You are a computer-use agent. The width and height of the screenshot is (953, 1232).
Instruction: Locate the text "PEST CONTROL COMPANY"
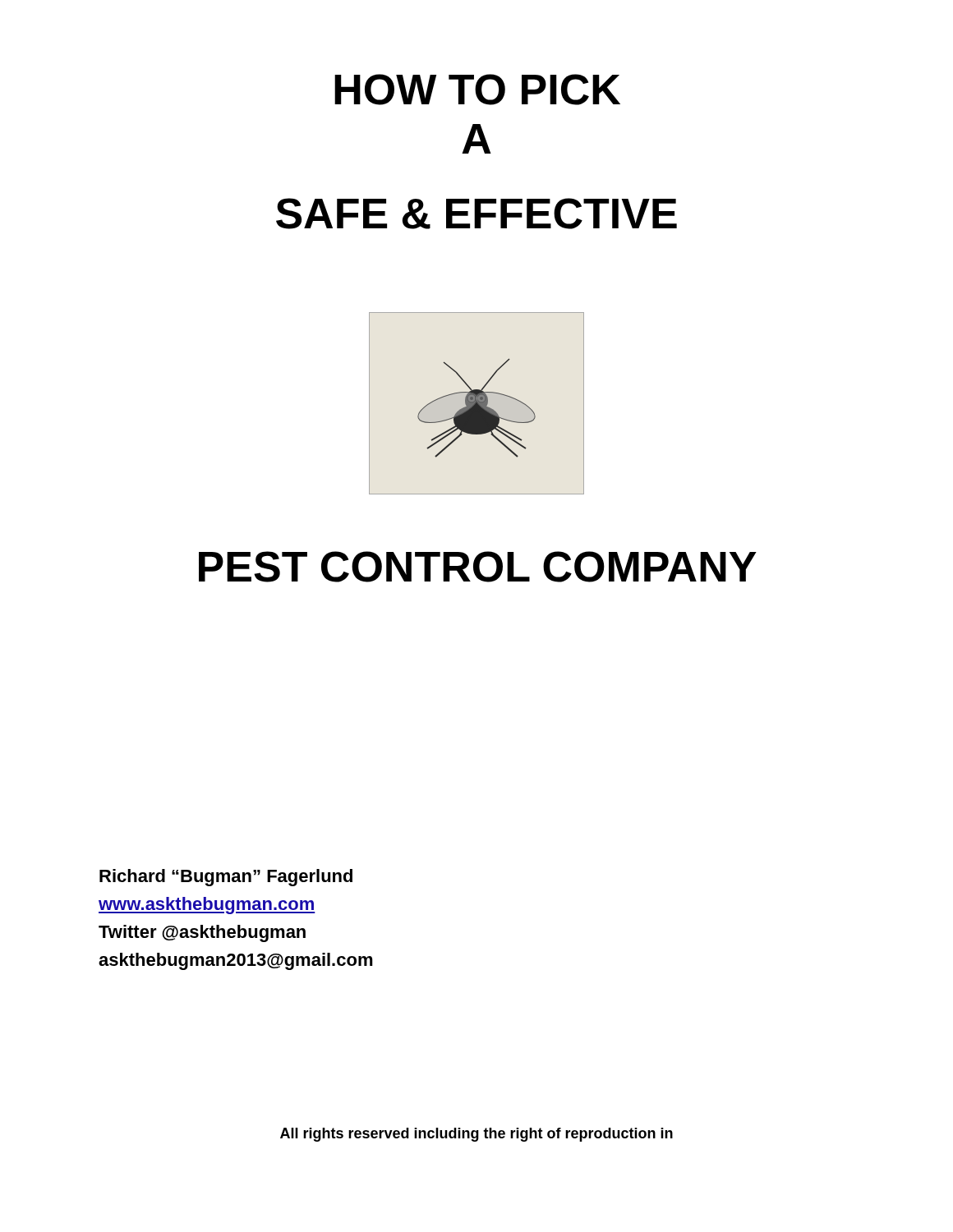476,567
